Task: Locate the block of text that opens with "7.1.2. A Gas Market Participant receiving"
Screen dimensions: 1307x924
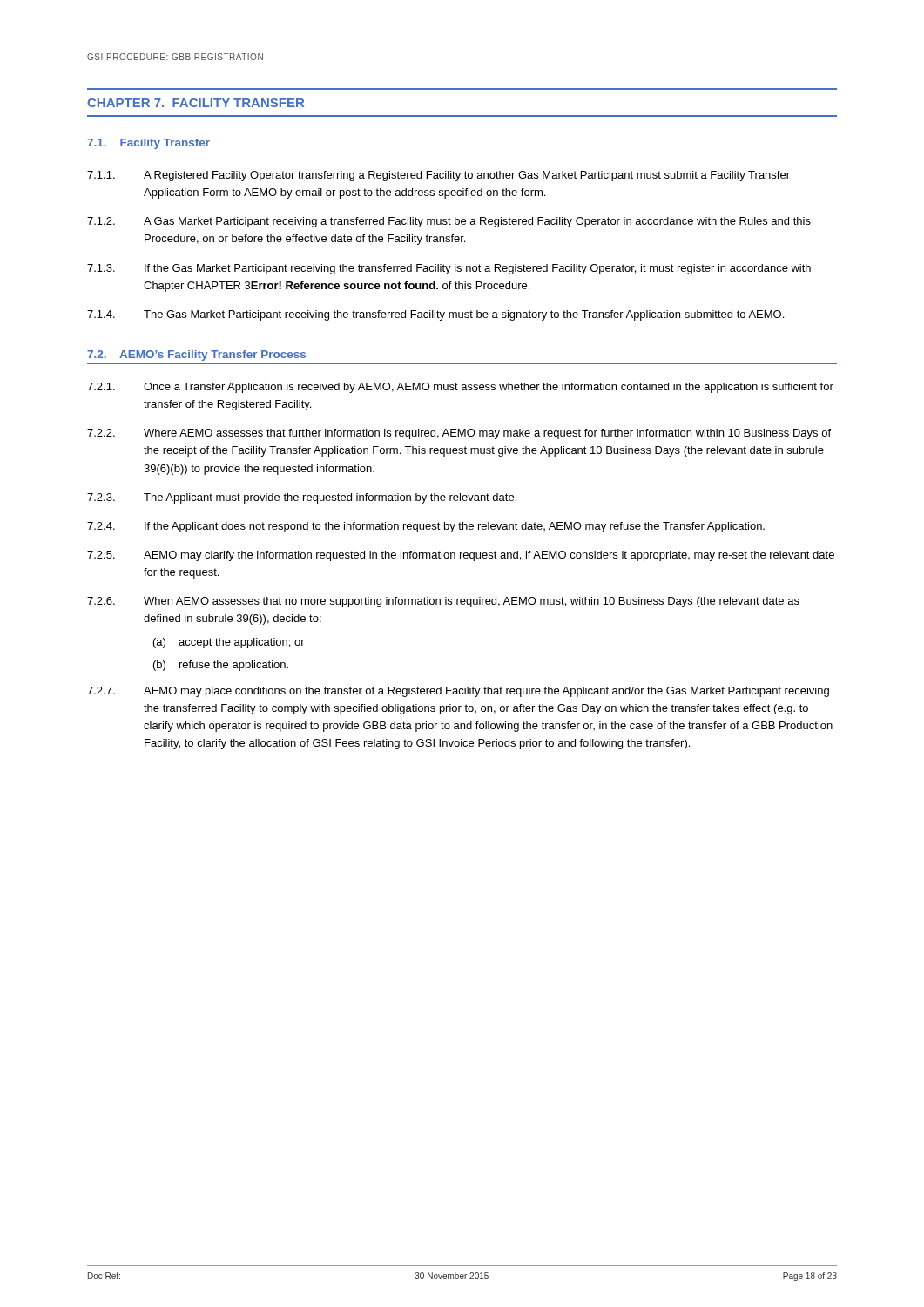Action: pyautogui.click(x=462, y=230)
